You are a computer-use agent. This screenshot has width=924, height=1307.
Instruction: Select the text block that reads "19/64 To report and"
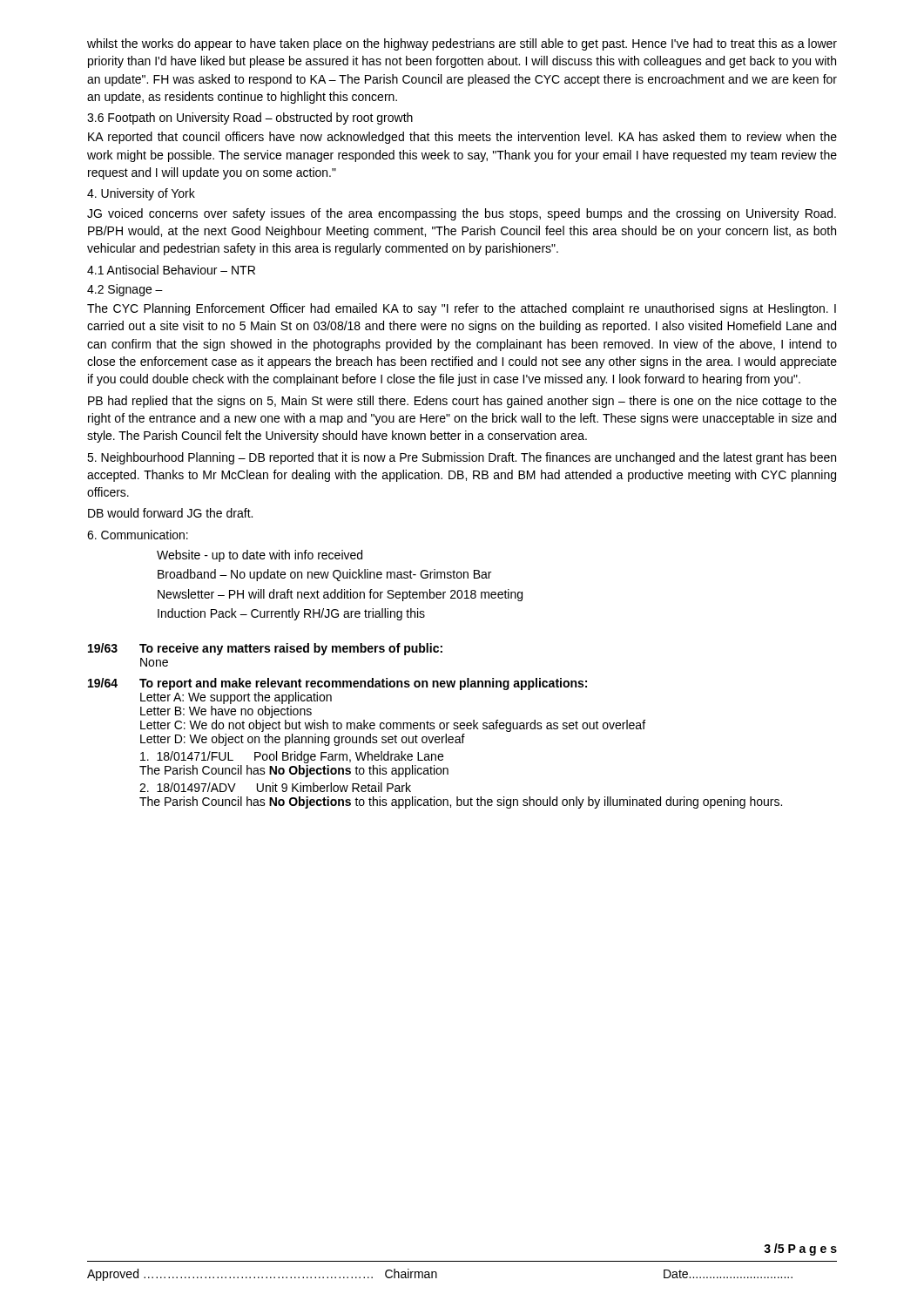coord(462,742)
